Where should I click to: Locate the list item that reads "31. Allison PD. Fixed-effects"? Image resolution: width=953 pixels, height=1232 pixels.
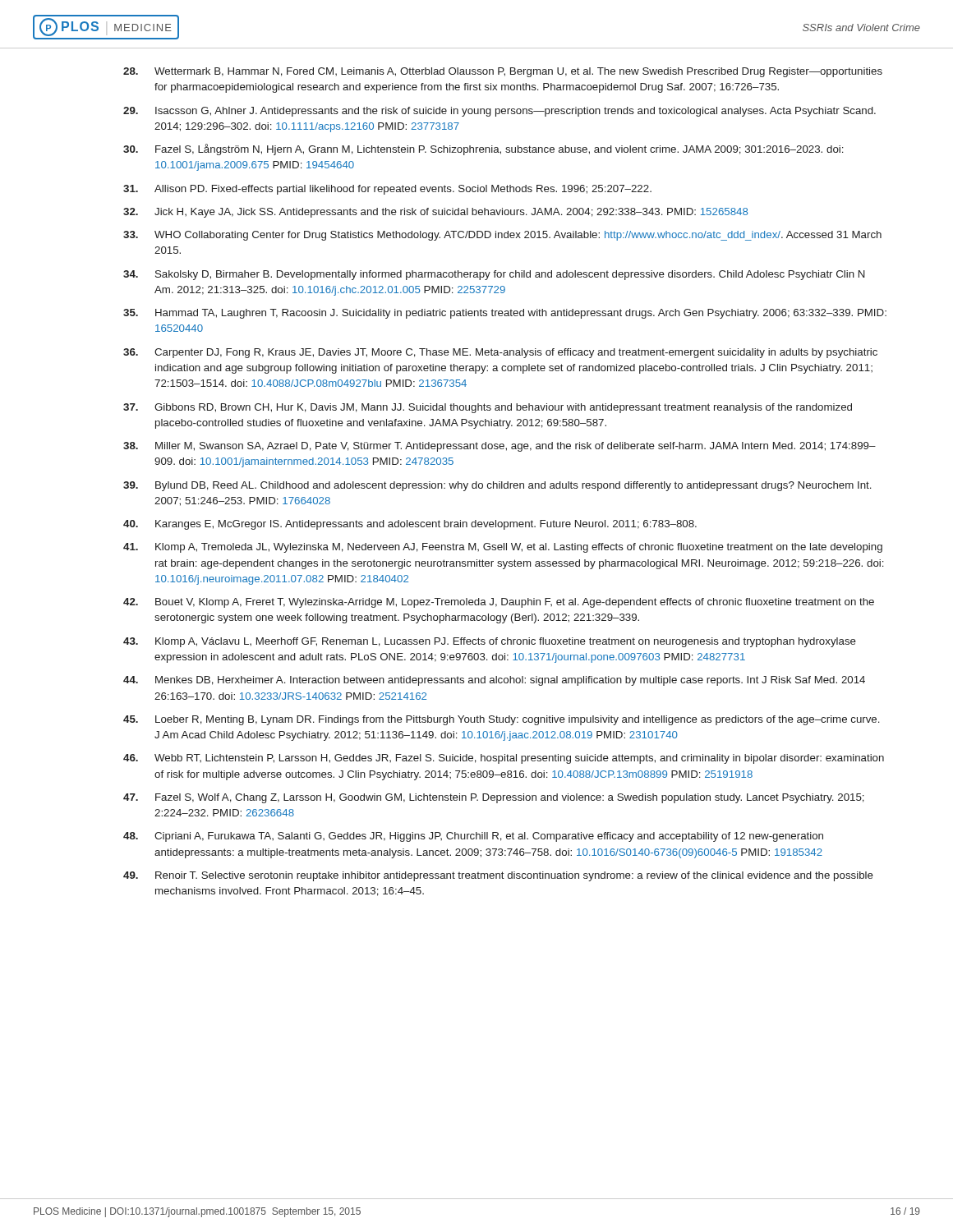tap(388, 188)
